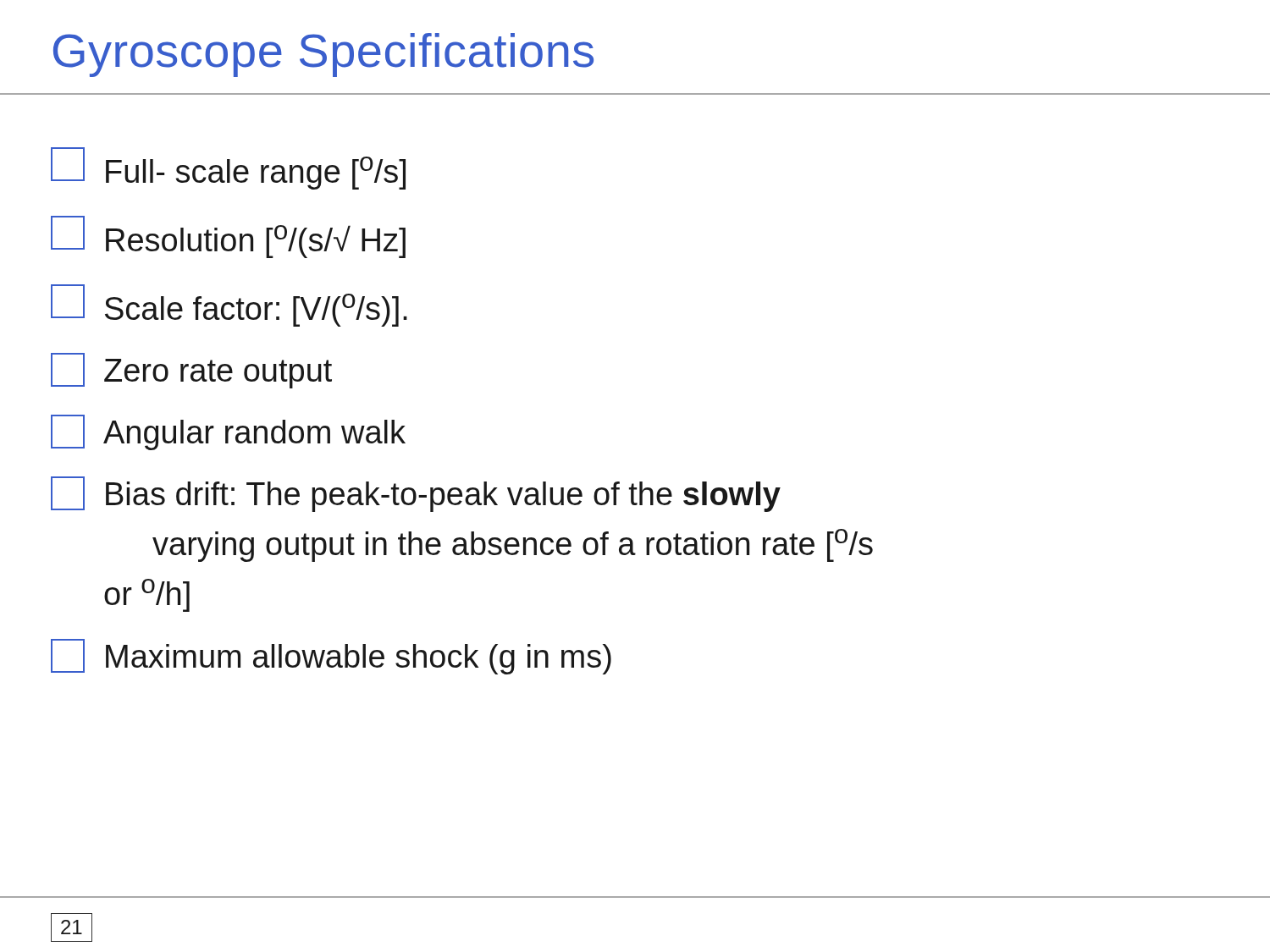Point to "Gyroscope Specifications"

323,50
